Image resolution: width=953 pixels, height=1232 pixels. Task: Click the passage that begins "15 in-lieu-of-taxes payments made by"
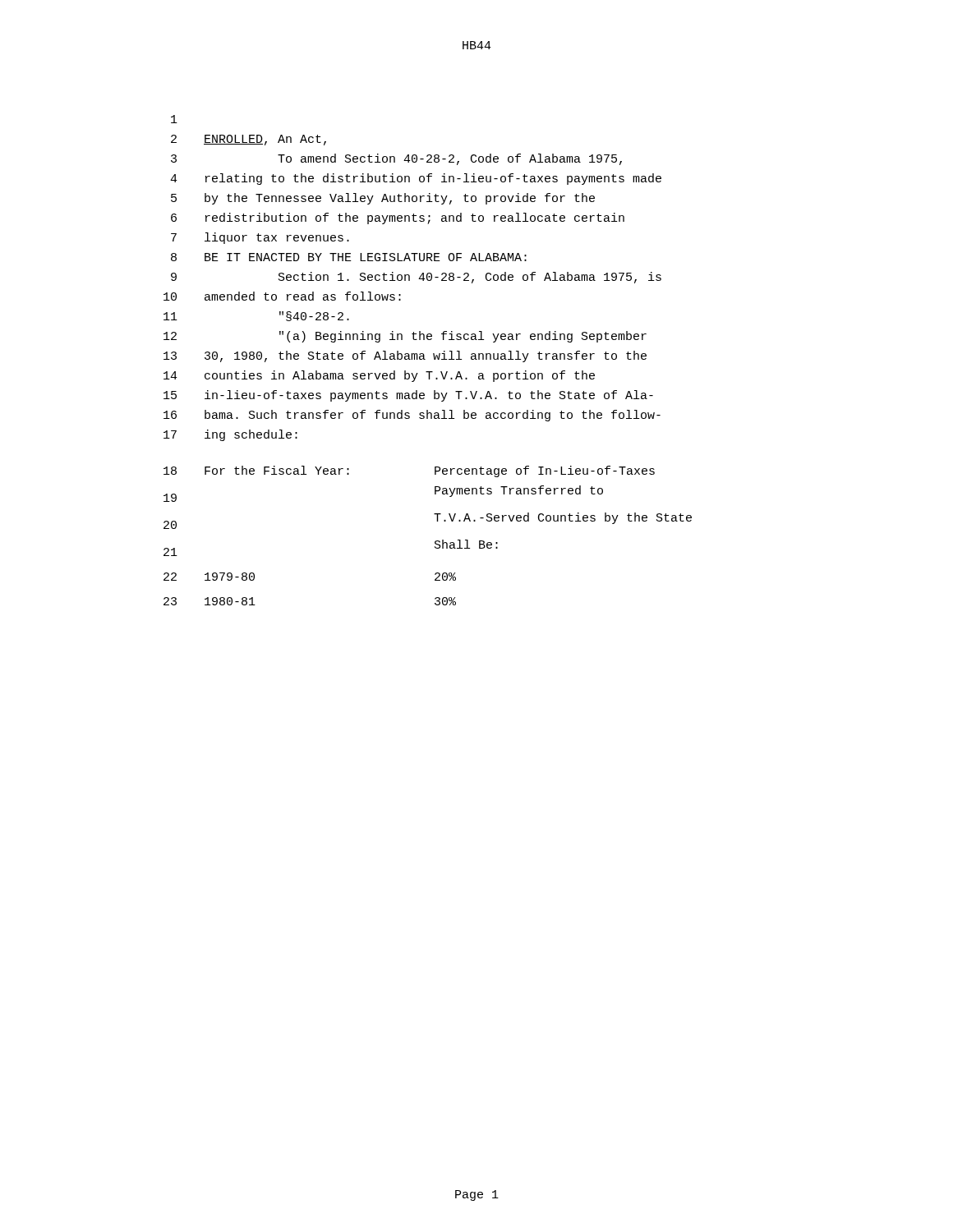pyautogui.click(x=401, y=397)
